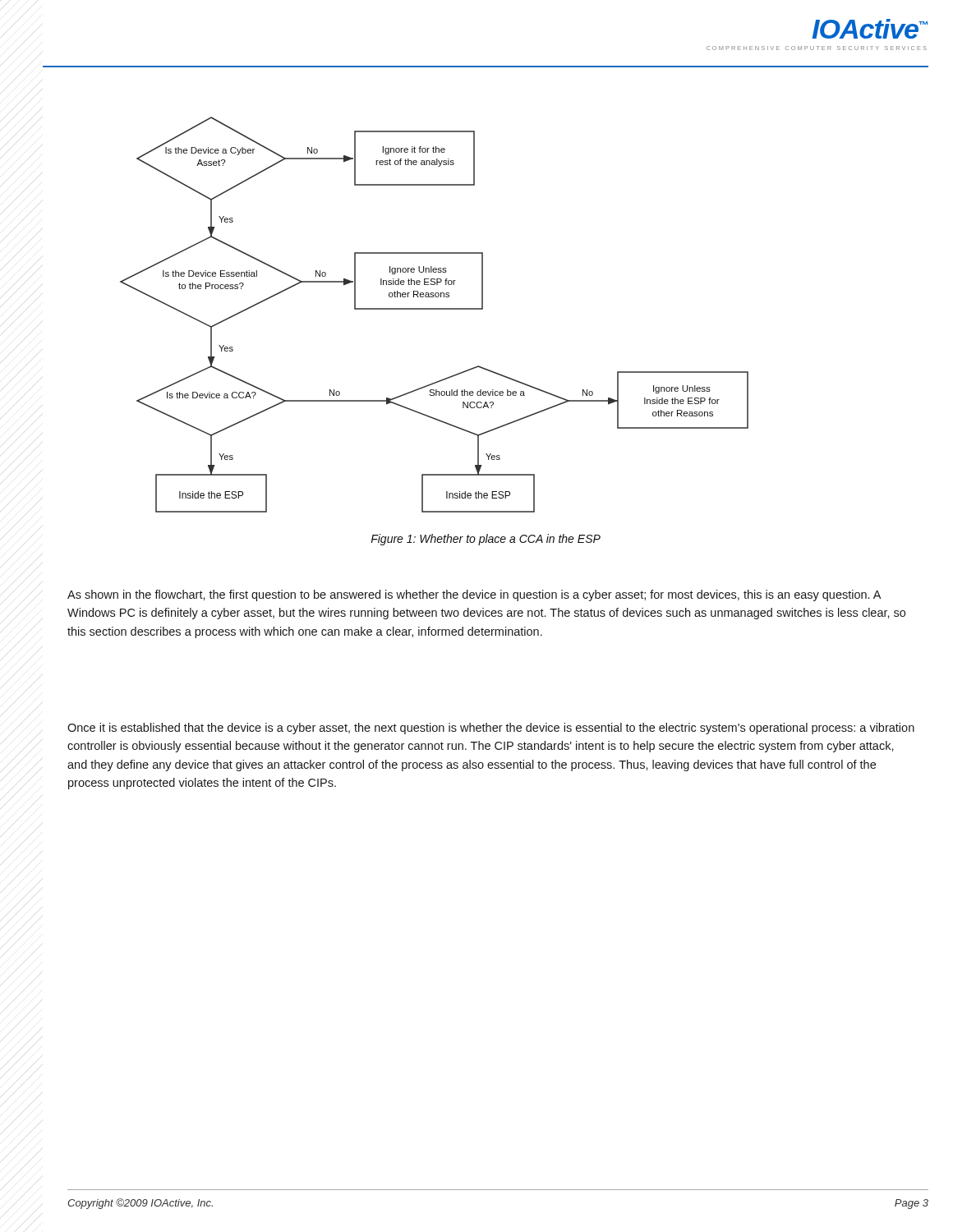
Task: Point to the text starting "Figure 1: Whether to place a"
Action: pyautogui.click(x=486, y=539)
